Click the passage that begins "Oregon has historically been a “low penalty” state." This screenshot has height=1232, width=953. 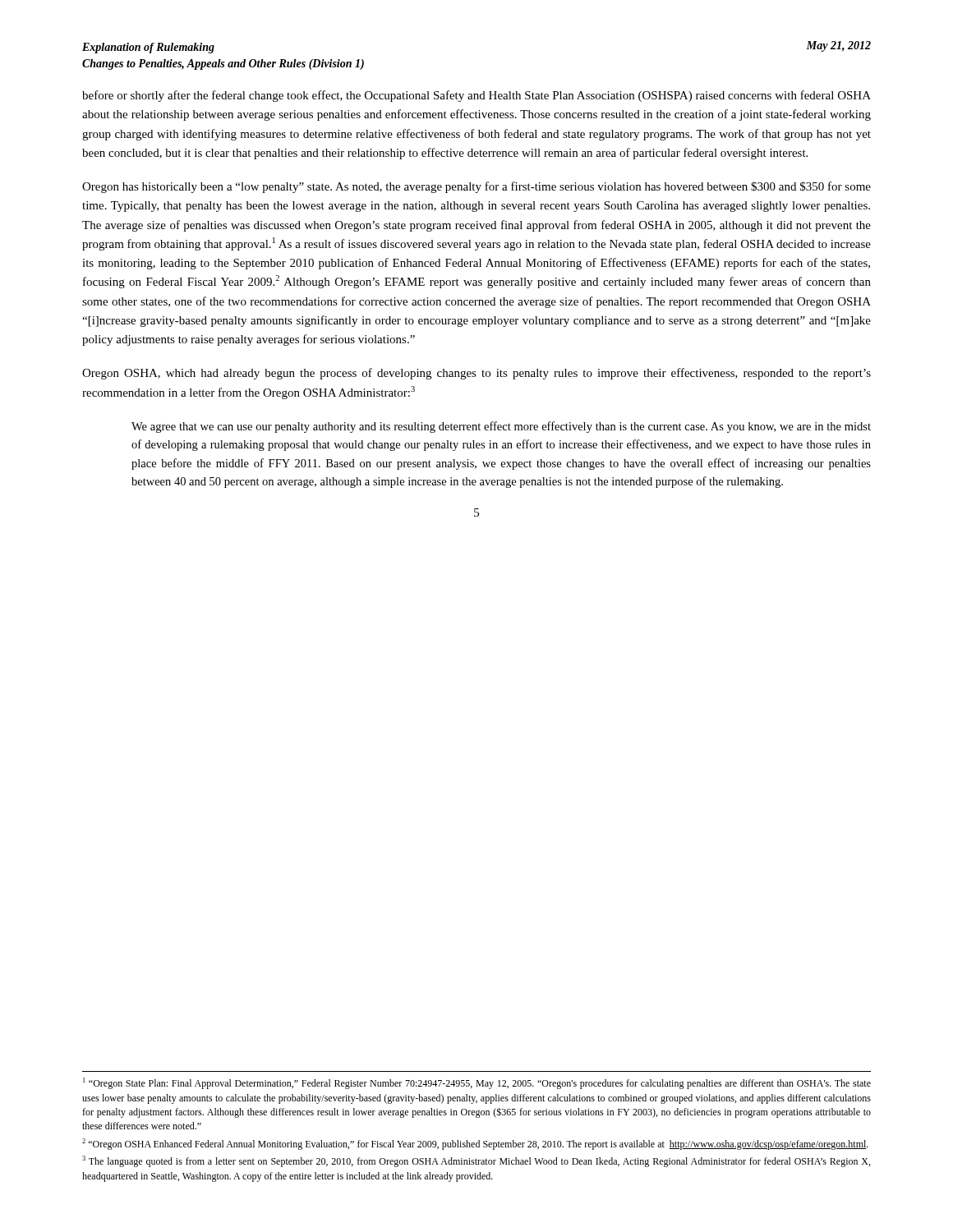click(x=476, y=263)
